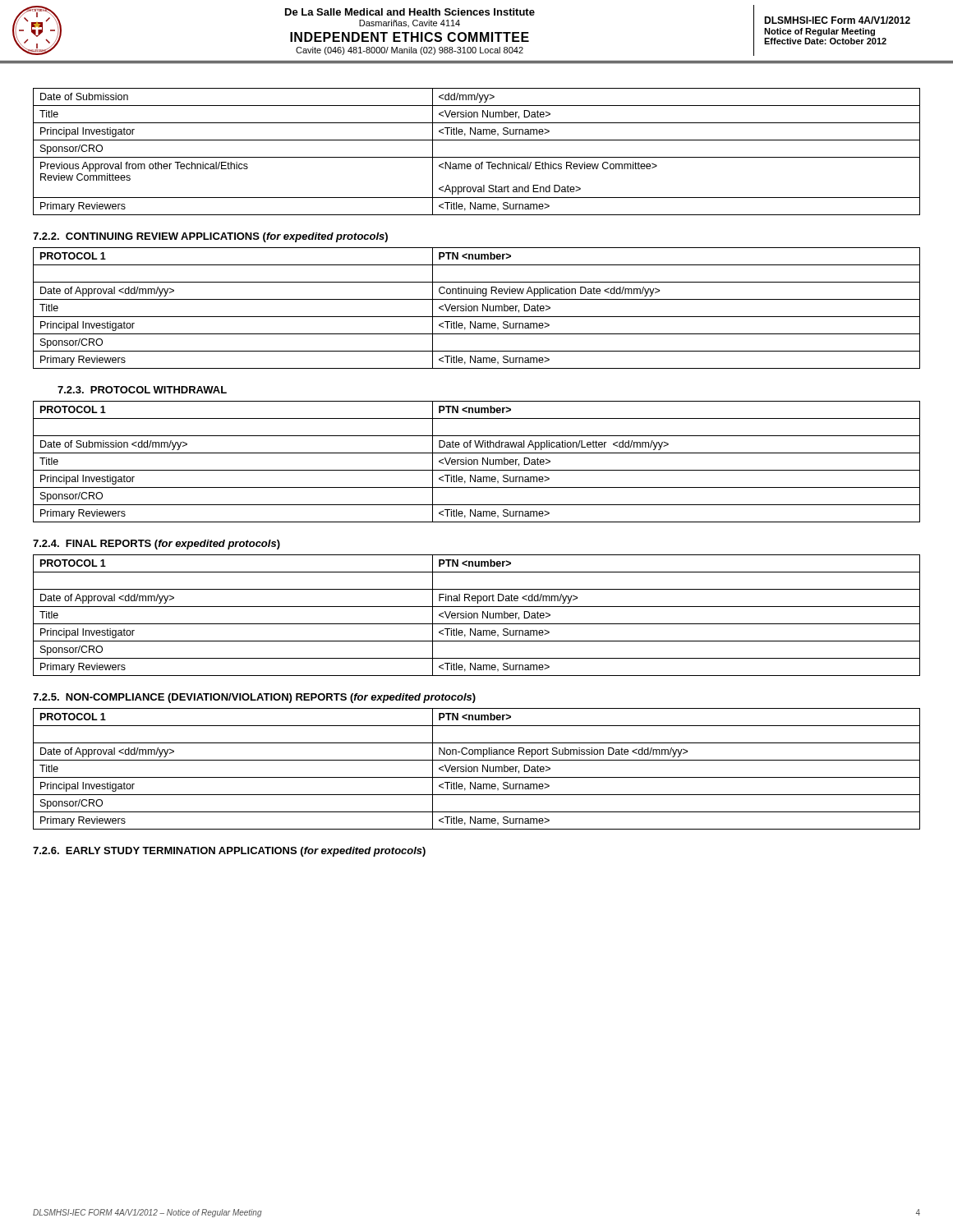Point to "7.2.3. PROTOCOL WITHDRAWAL"
Screen dimensions: 1232x953
click(142, 390)
